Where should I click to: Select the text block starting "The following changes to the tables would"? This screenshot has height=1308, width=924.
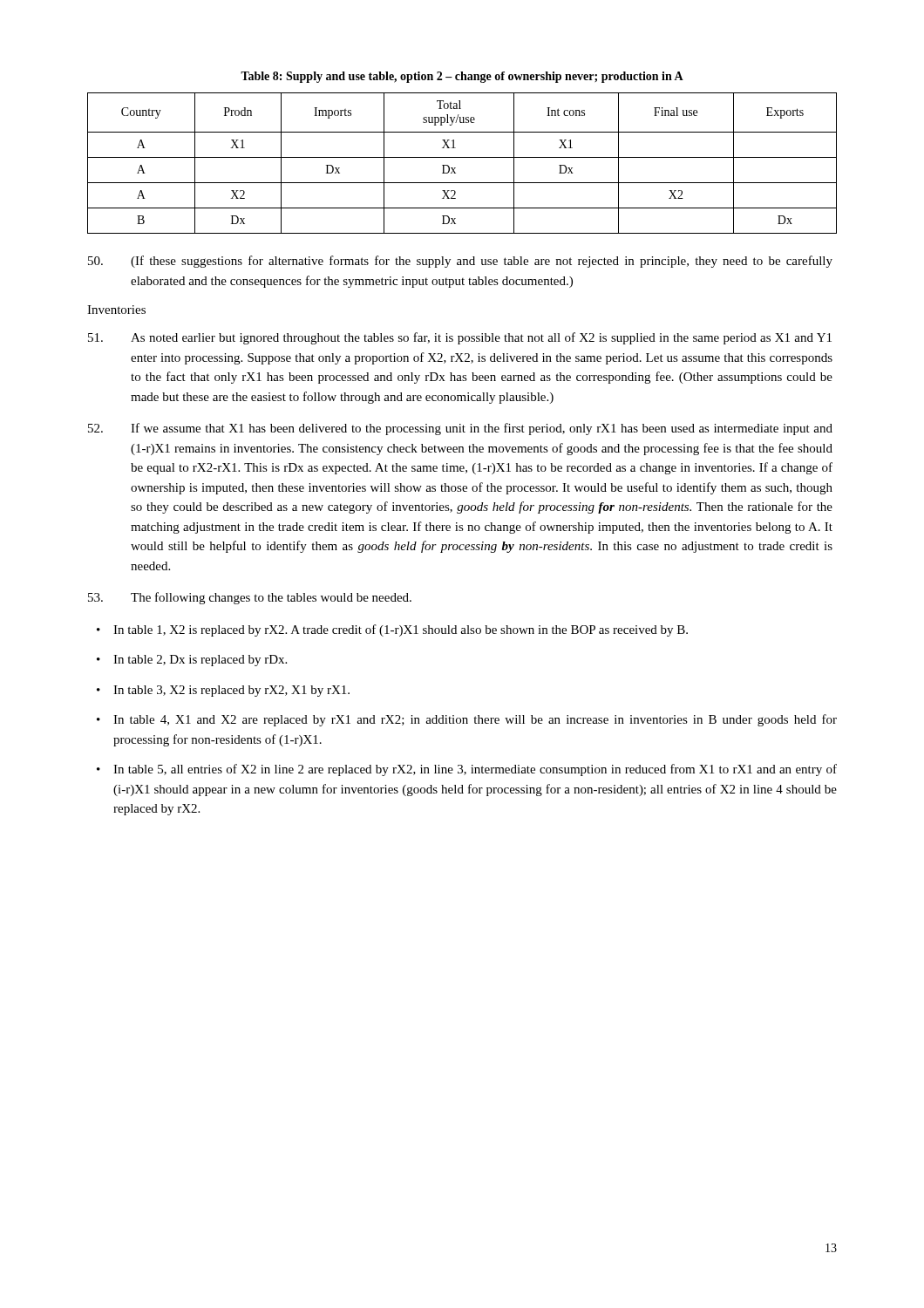[250, 598]
